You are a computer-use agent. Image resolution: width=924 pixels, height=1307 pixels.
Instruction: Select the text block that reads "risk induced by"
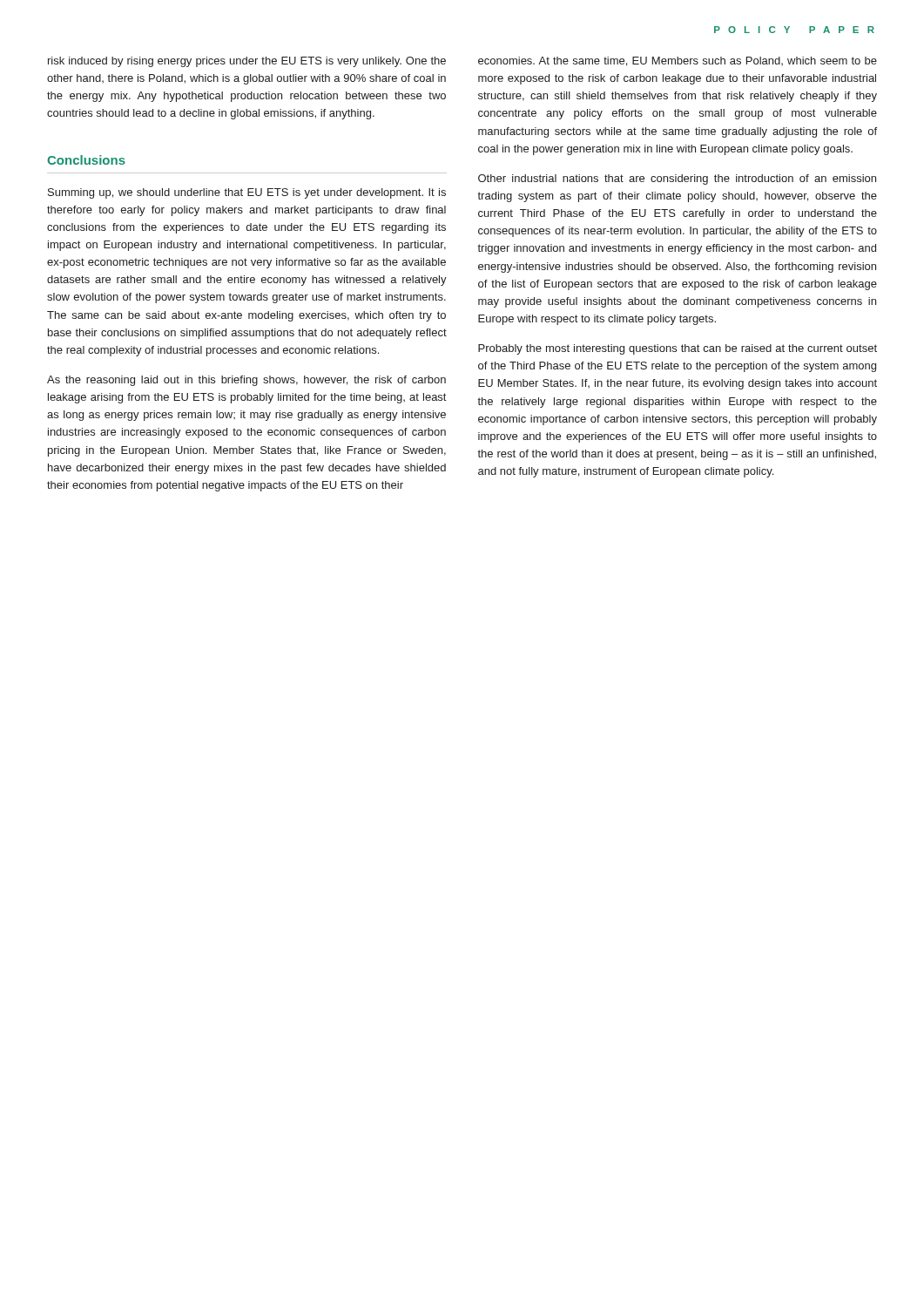[247, 87]
